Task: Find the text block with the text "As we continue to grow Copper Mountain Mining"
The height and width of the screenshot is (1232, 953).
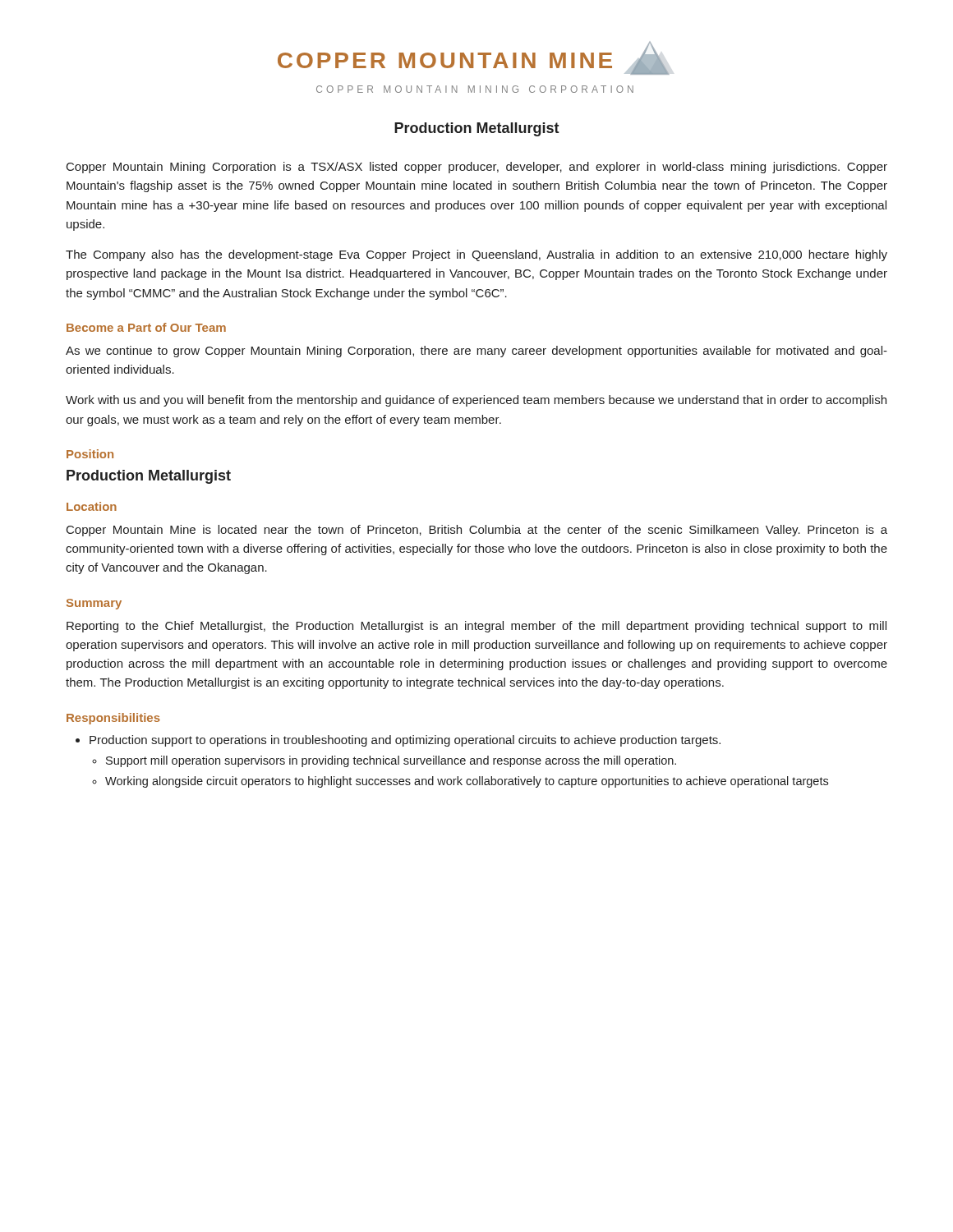Action: point(476,360)
